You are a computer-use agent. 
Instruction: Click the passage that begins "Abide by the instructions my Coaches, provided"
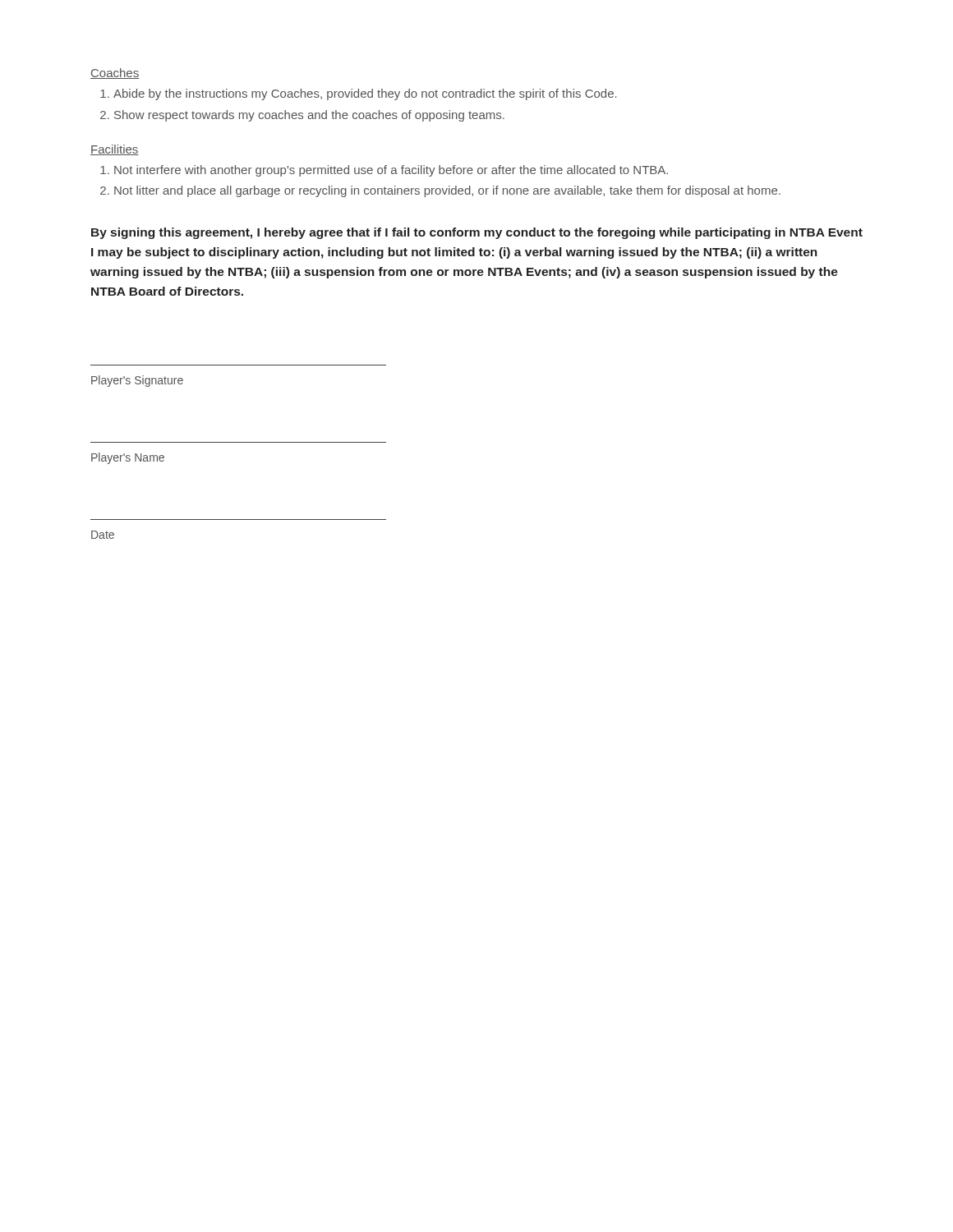point(488,94)
